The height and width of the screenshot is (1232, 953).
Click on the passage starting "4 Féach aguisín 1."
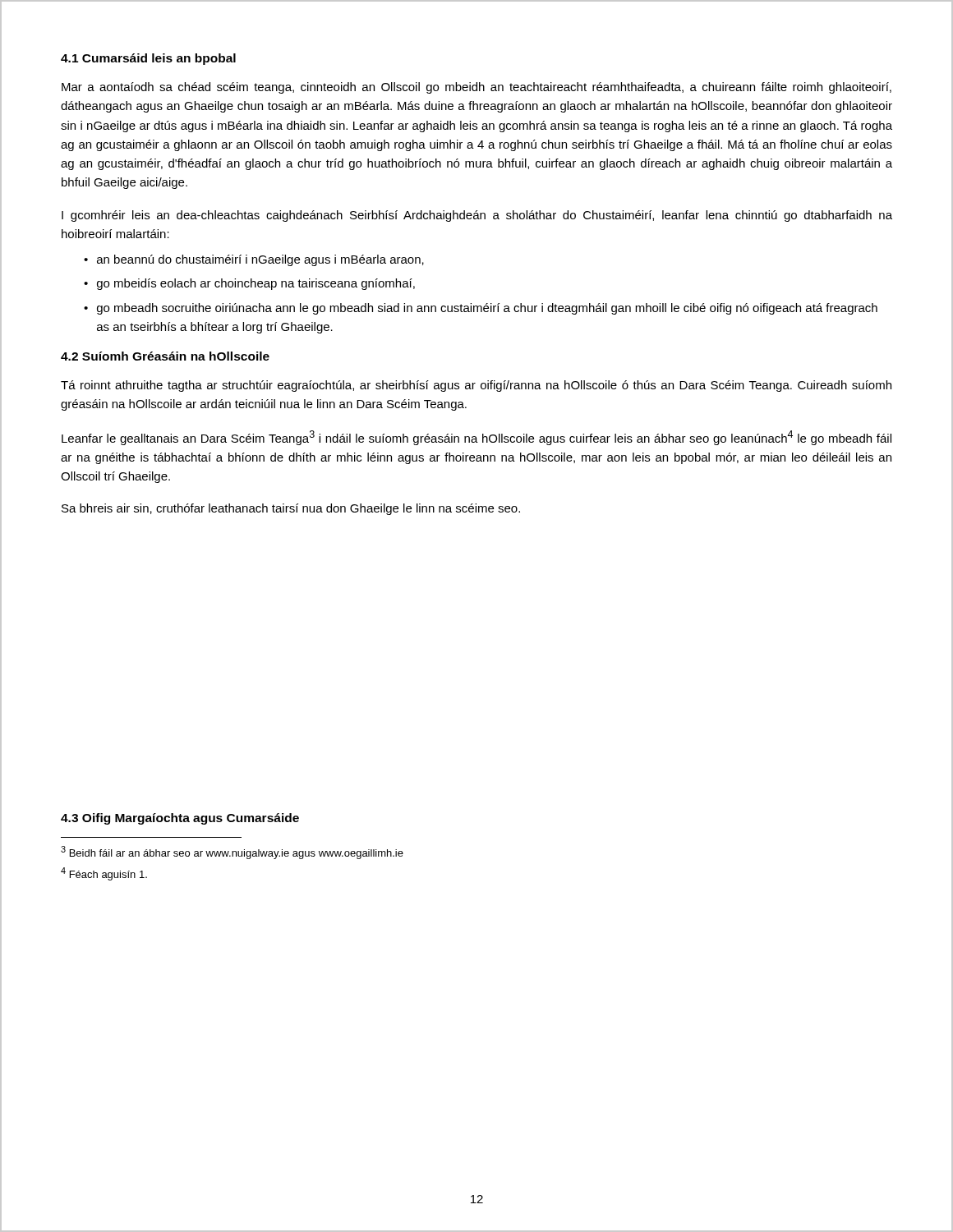pos(104,873)
